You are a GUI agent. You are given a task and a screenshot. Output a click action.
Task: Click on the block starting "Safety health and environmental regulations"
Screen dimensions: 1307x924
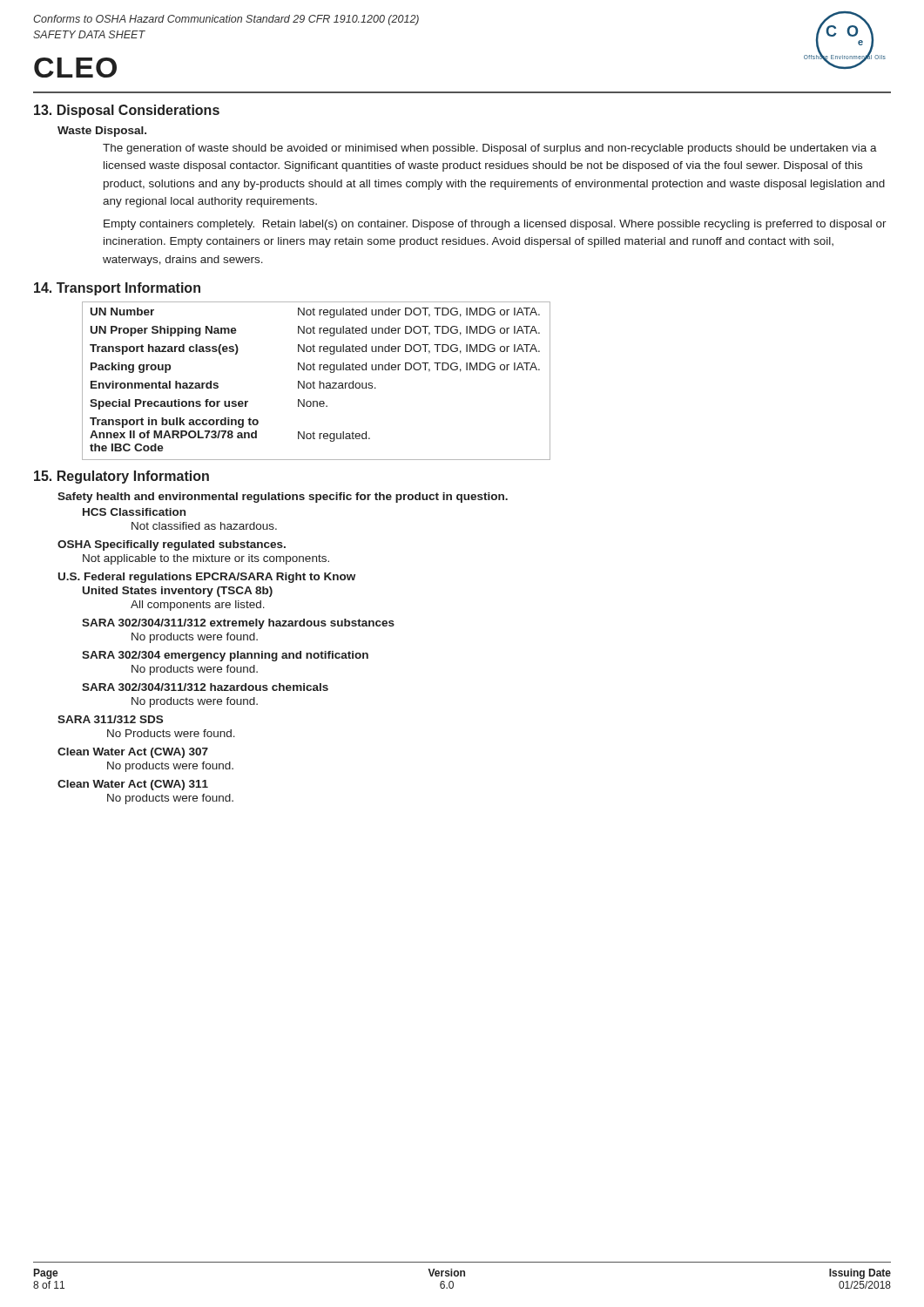283,496
